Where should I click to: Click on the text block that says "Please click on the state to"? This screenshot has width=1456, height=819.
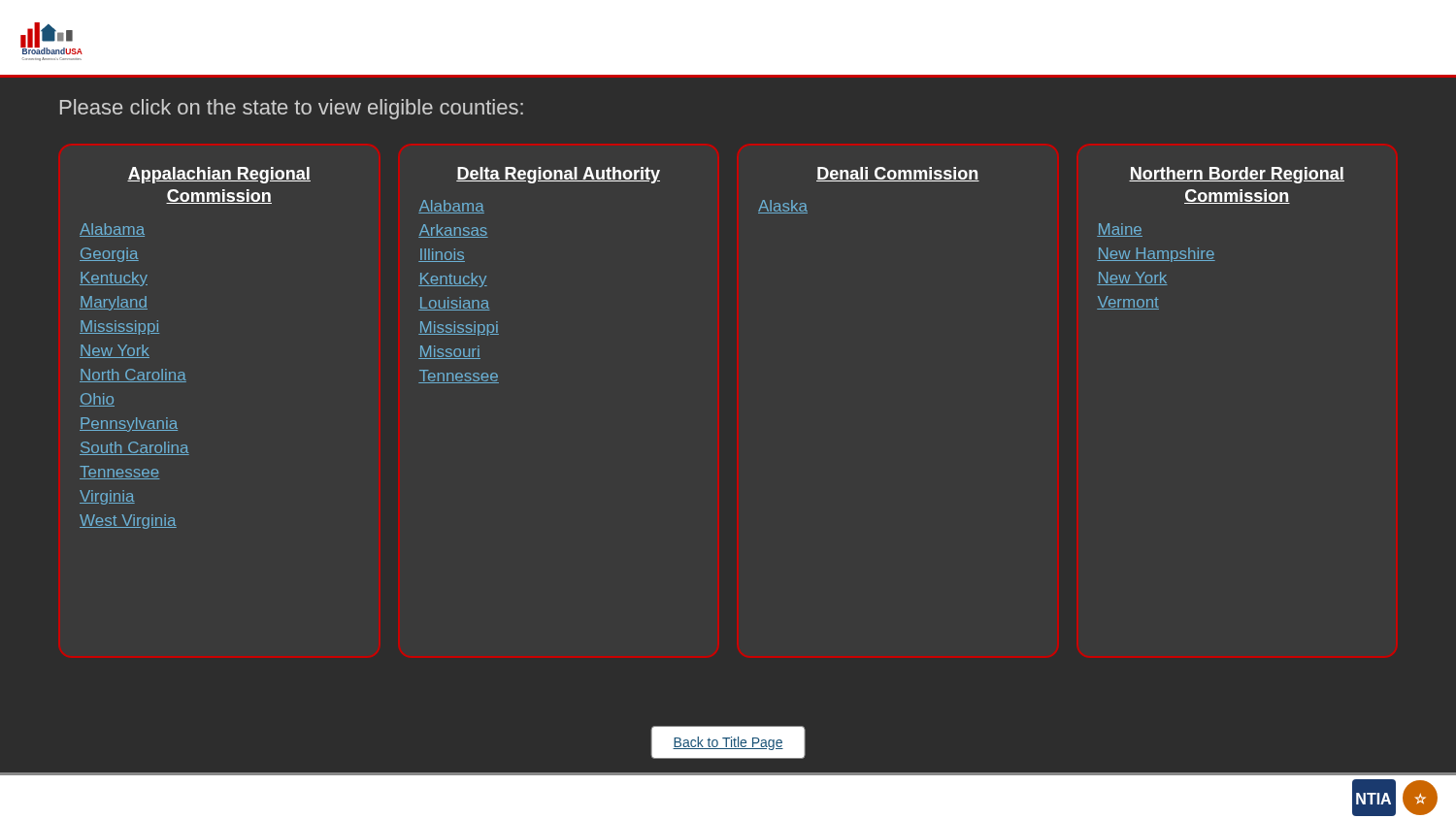click(x=291, y=107)
